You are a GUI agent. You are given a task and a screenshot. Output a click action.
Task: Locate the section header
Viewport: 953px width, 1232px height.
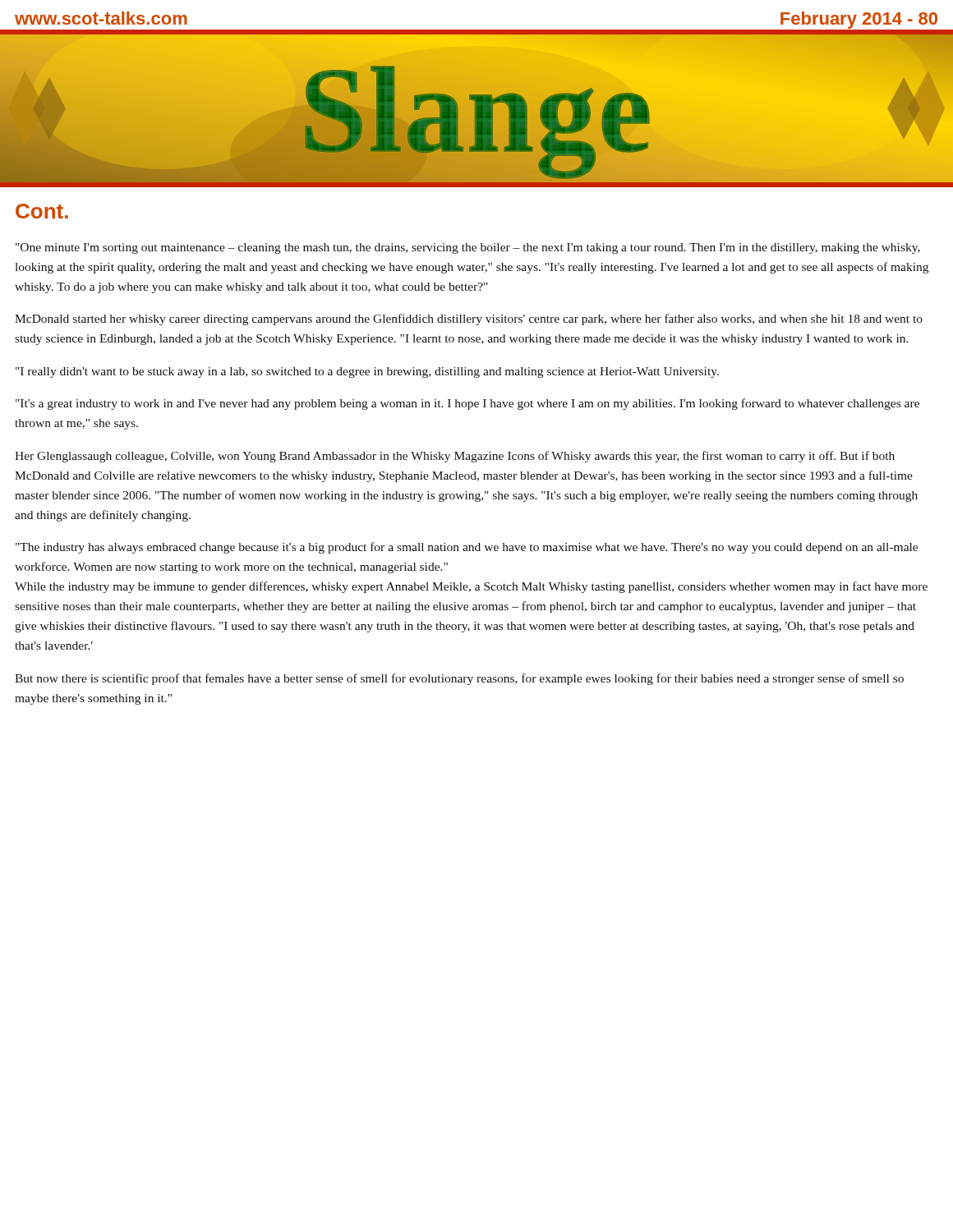(42, 211)
